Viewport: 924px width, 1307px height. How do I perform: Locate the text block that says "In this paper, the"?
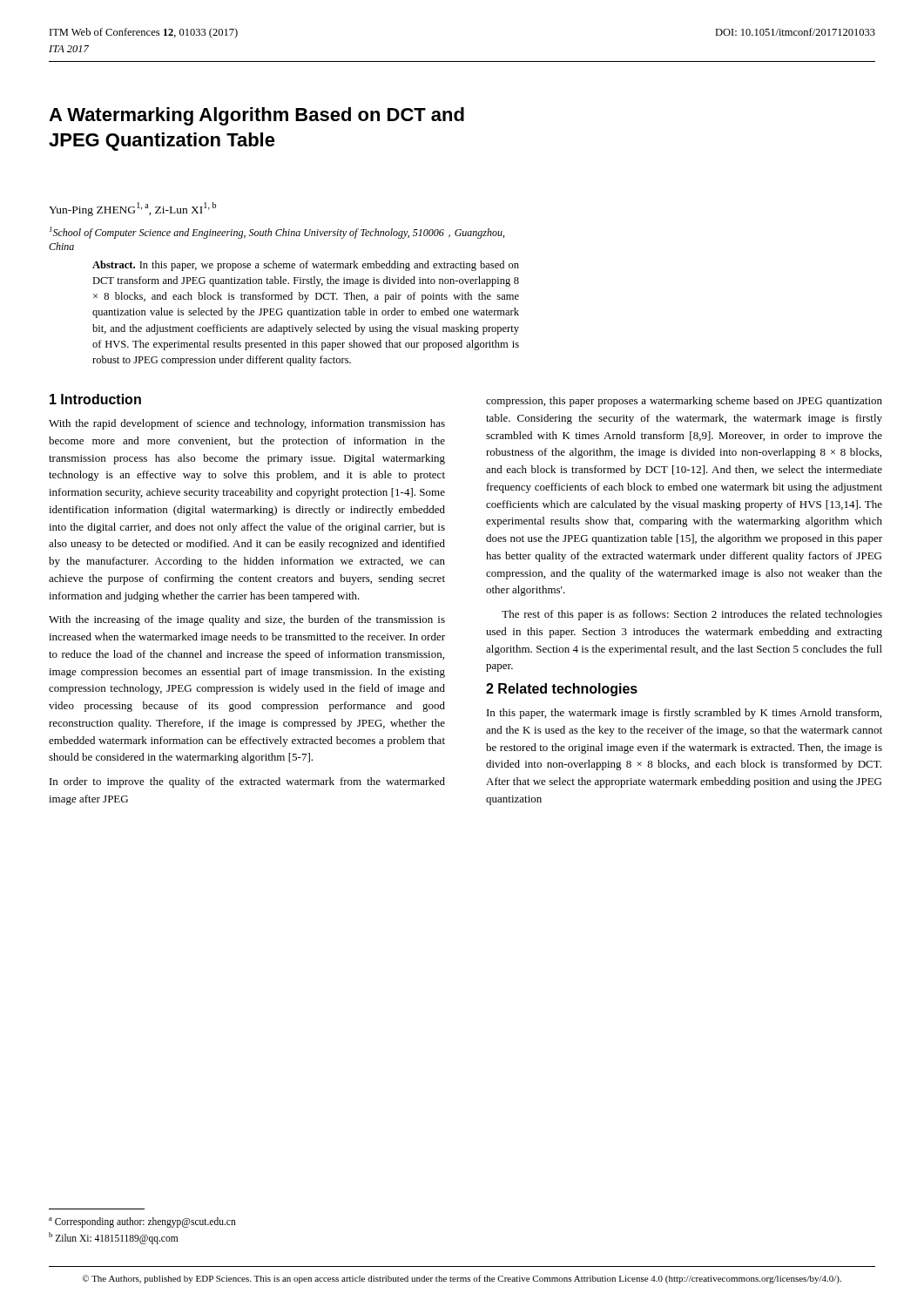(684, 756)
